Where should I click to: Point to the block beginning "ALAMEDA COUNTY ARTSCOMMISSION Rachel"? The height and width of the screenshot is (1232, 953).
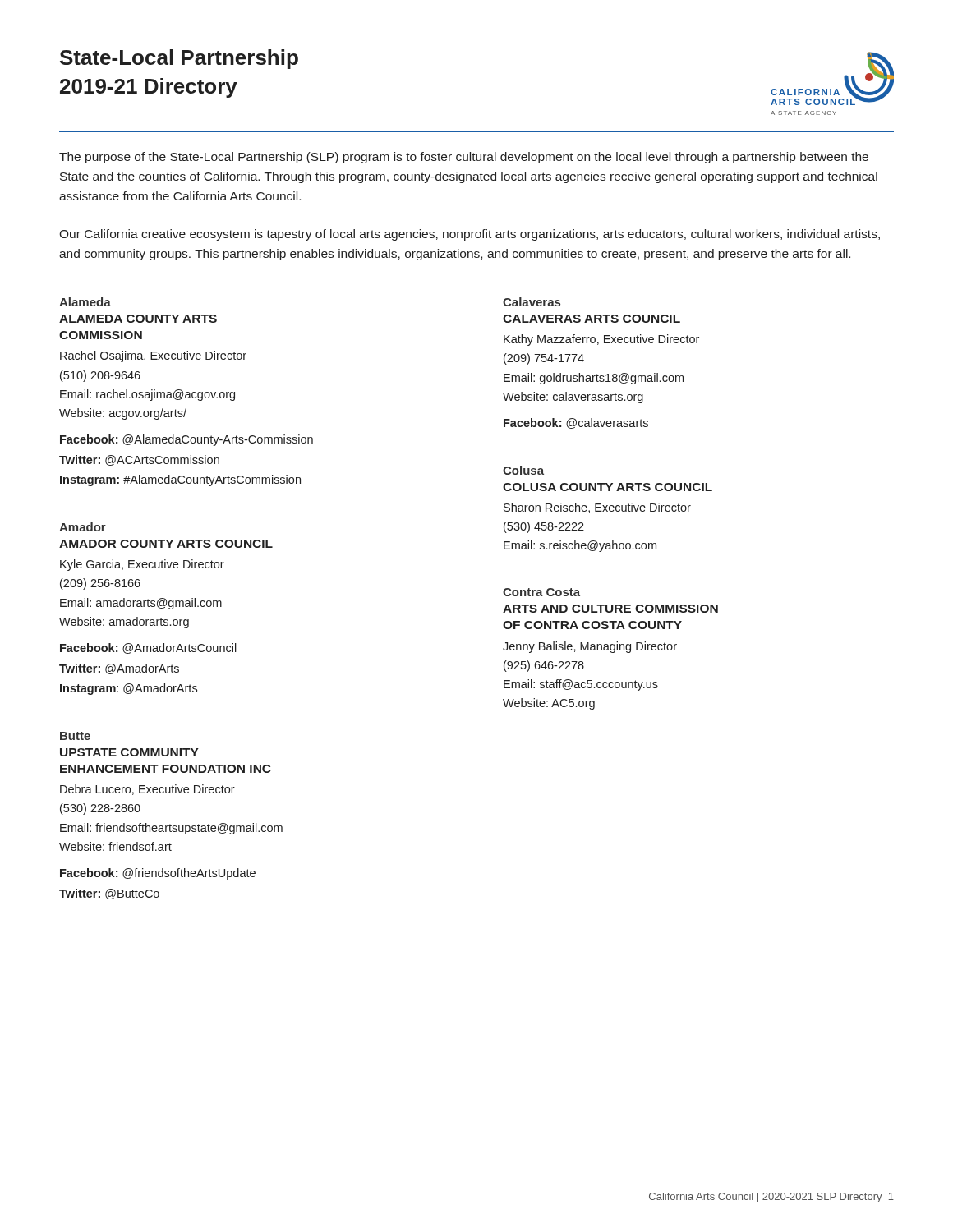(x=138, y=319)
